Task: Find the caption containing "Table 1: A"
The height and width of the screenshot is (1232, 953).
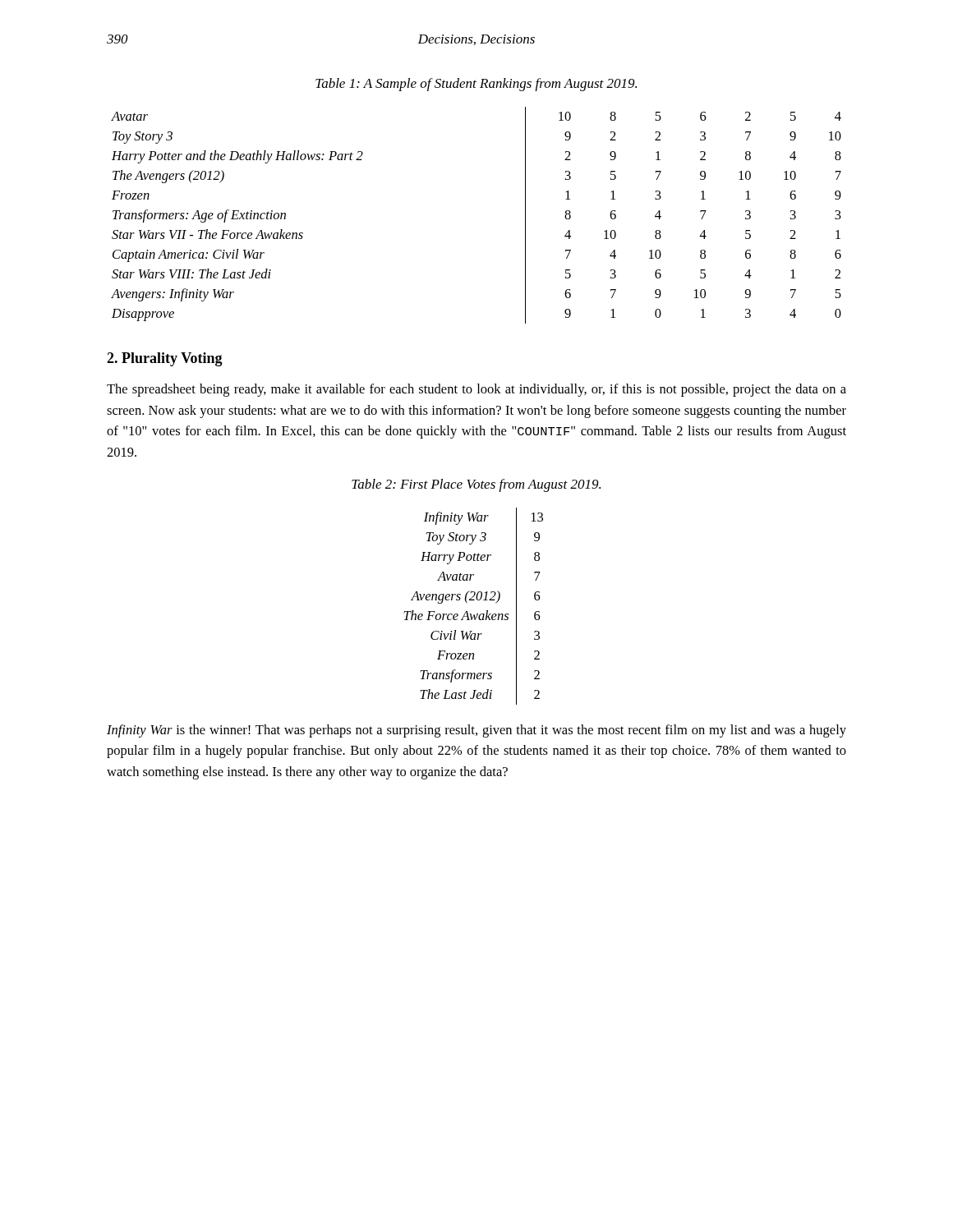Action: [476, 83]
